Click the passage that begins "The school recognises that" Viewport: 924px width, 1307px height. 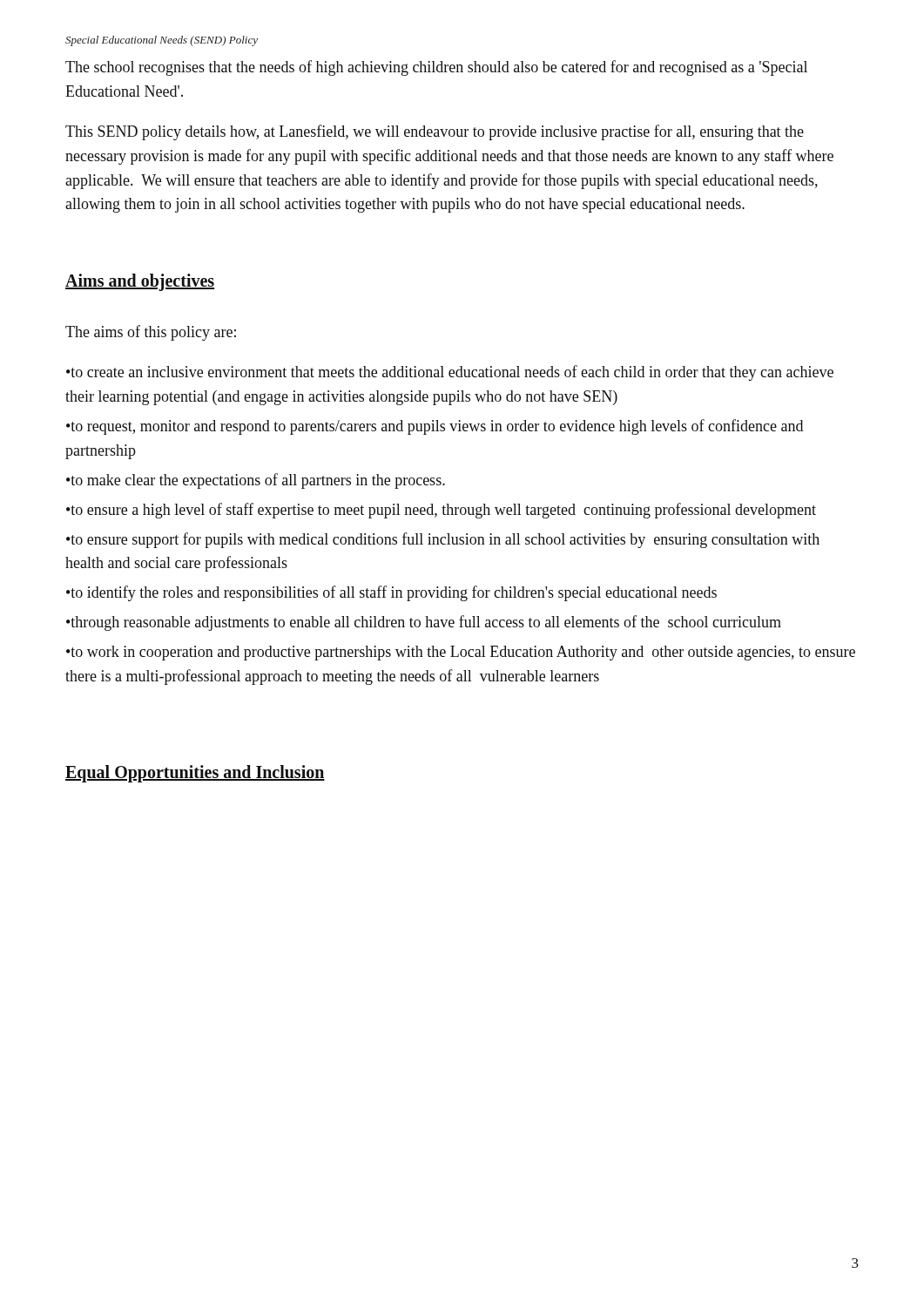(436, 79)
